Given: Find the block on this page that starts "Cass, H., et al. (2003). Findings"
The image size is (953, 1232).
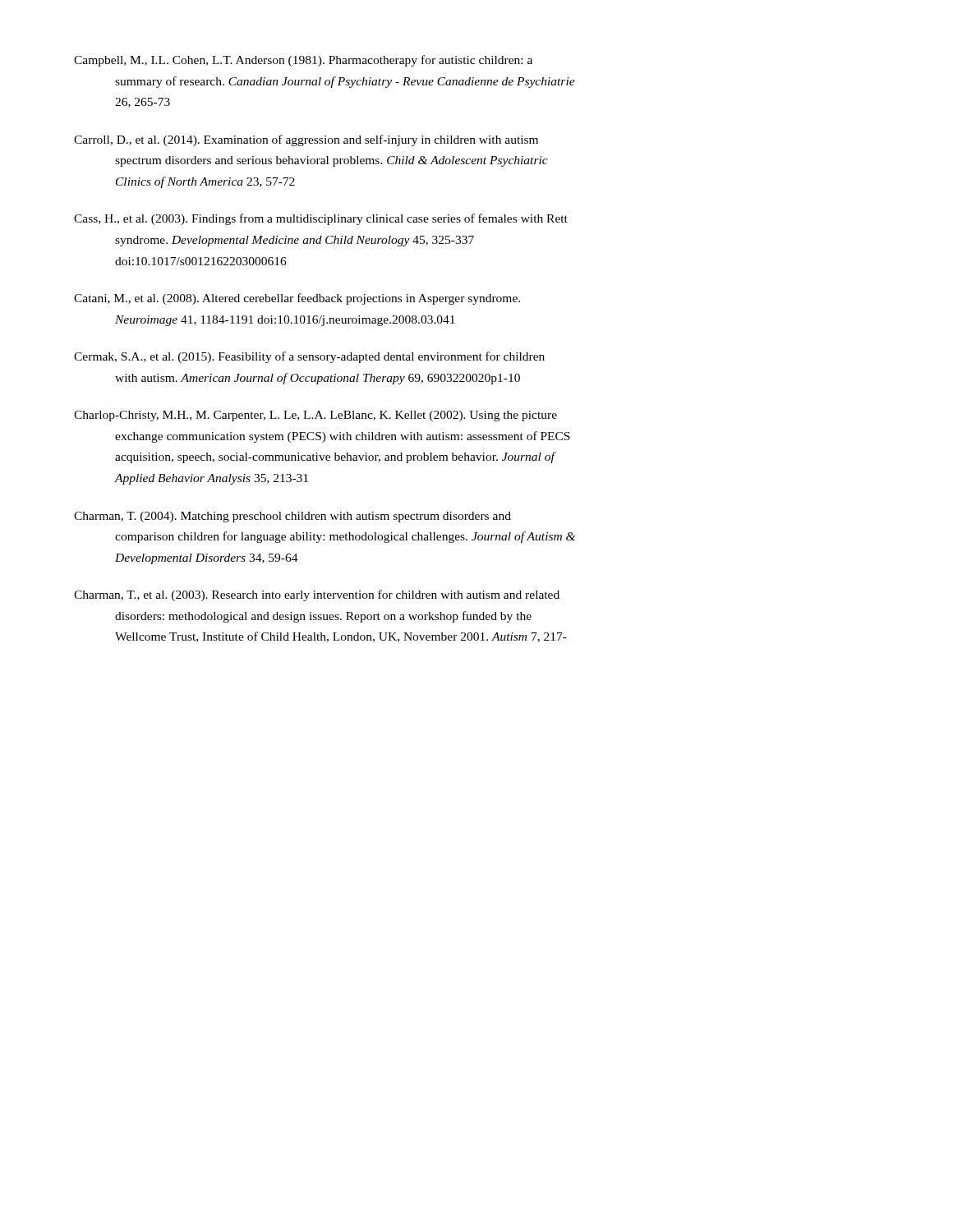Looking at the screenshot, I should click(x=476, y=241).
